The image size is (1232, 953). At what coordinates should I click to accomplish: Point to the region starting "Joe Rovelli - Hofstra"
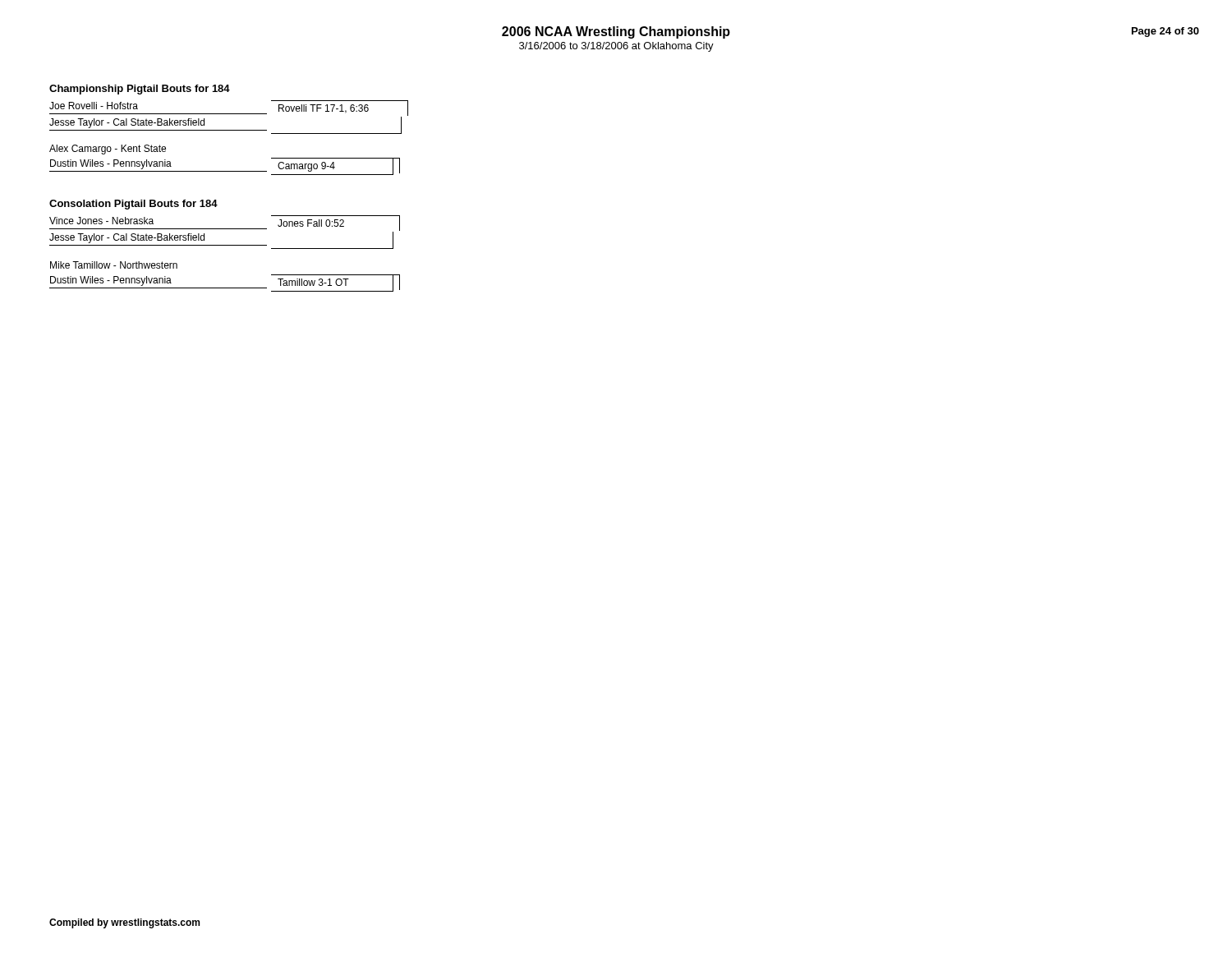94,106
